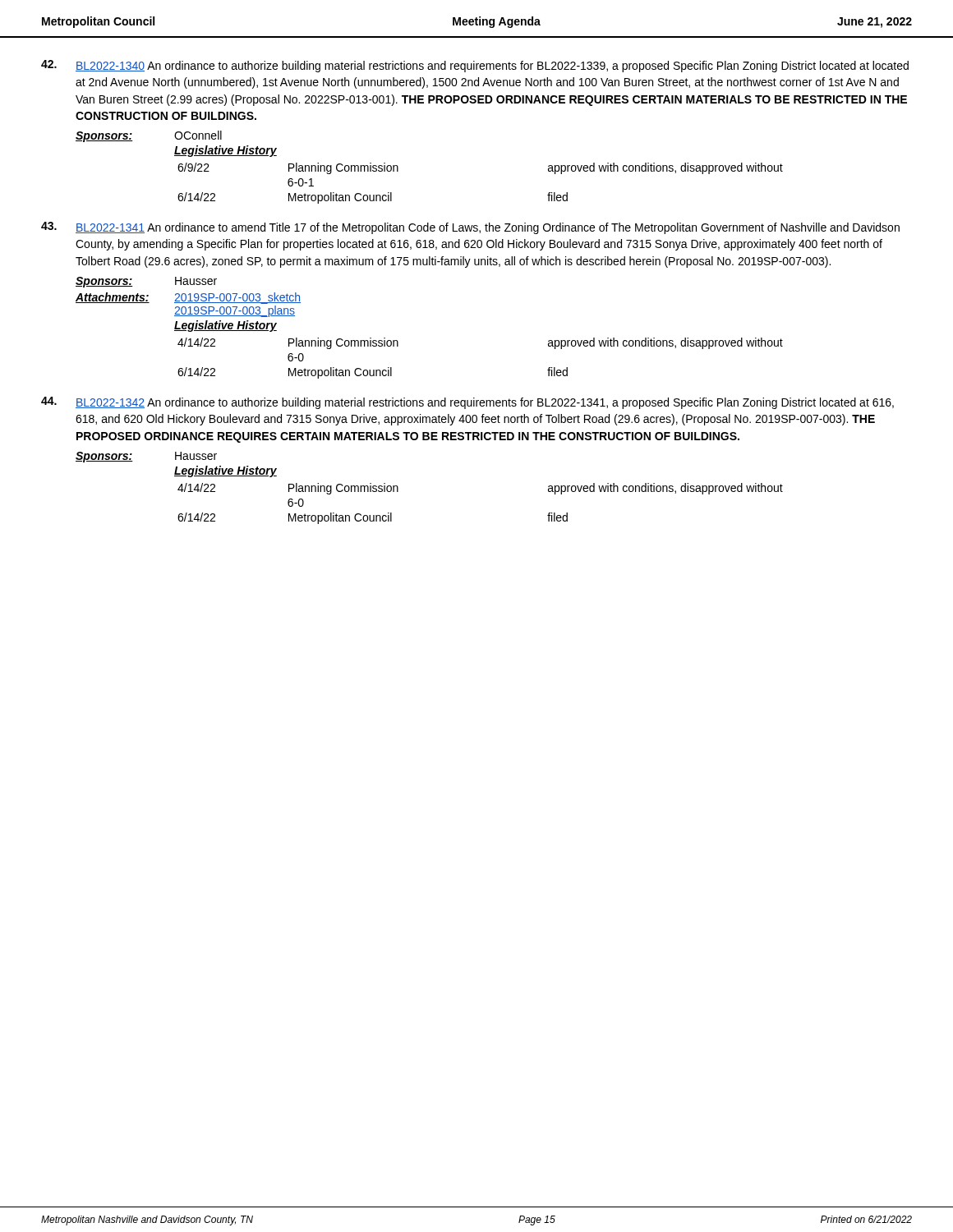Locate the passage starting "Attachments: 2019SP-007-003_sketch 2019SP-007-003_plans"
This screenshot has width=953, height=1232.
(x=188, y=304)
